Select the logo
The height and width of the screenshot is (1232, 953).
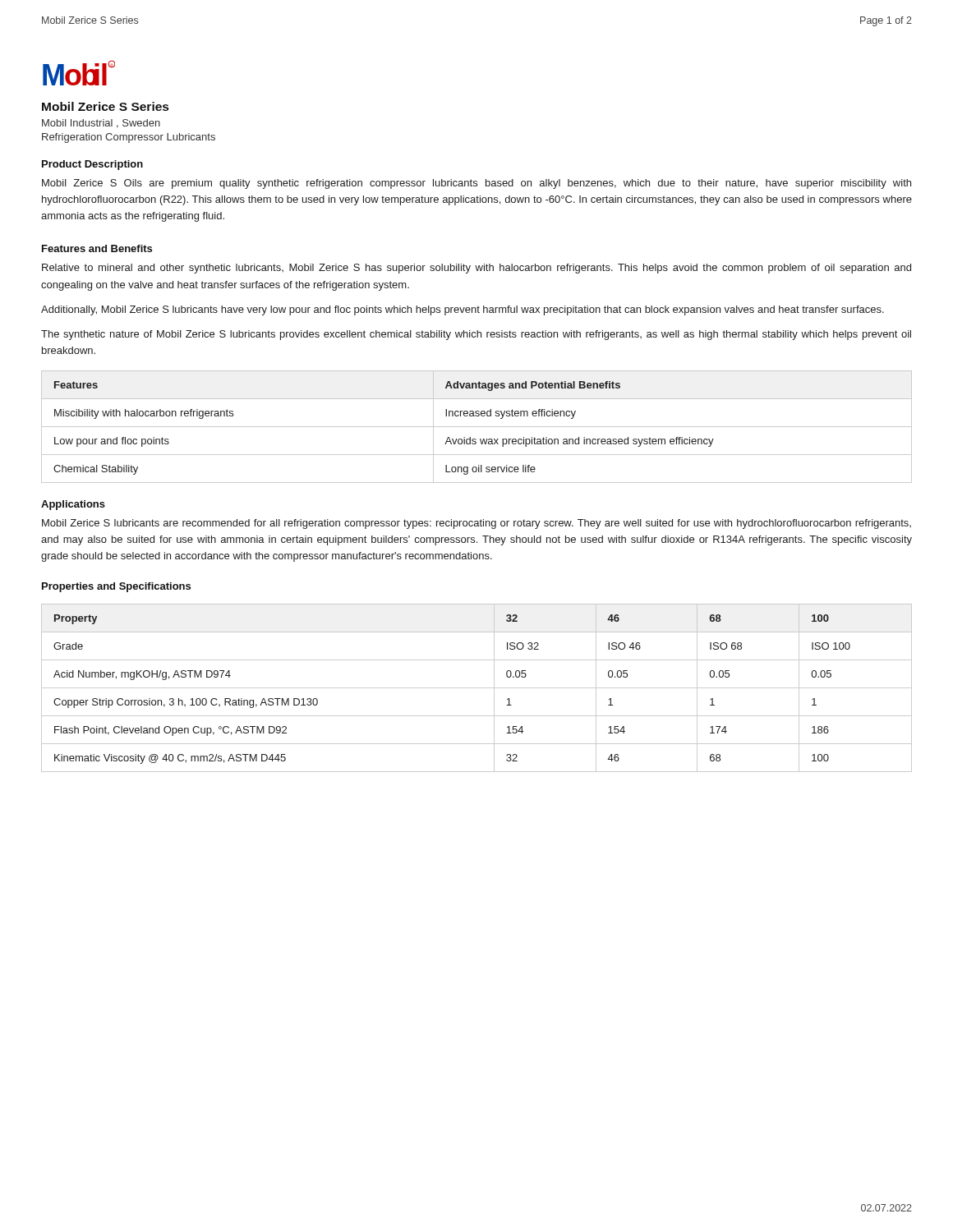(476, 74)
